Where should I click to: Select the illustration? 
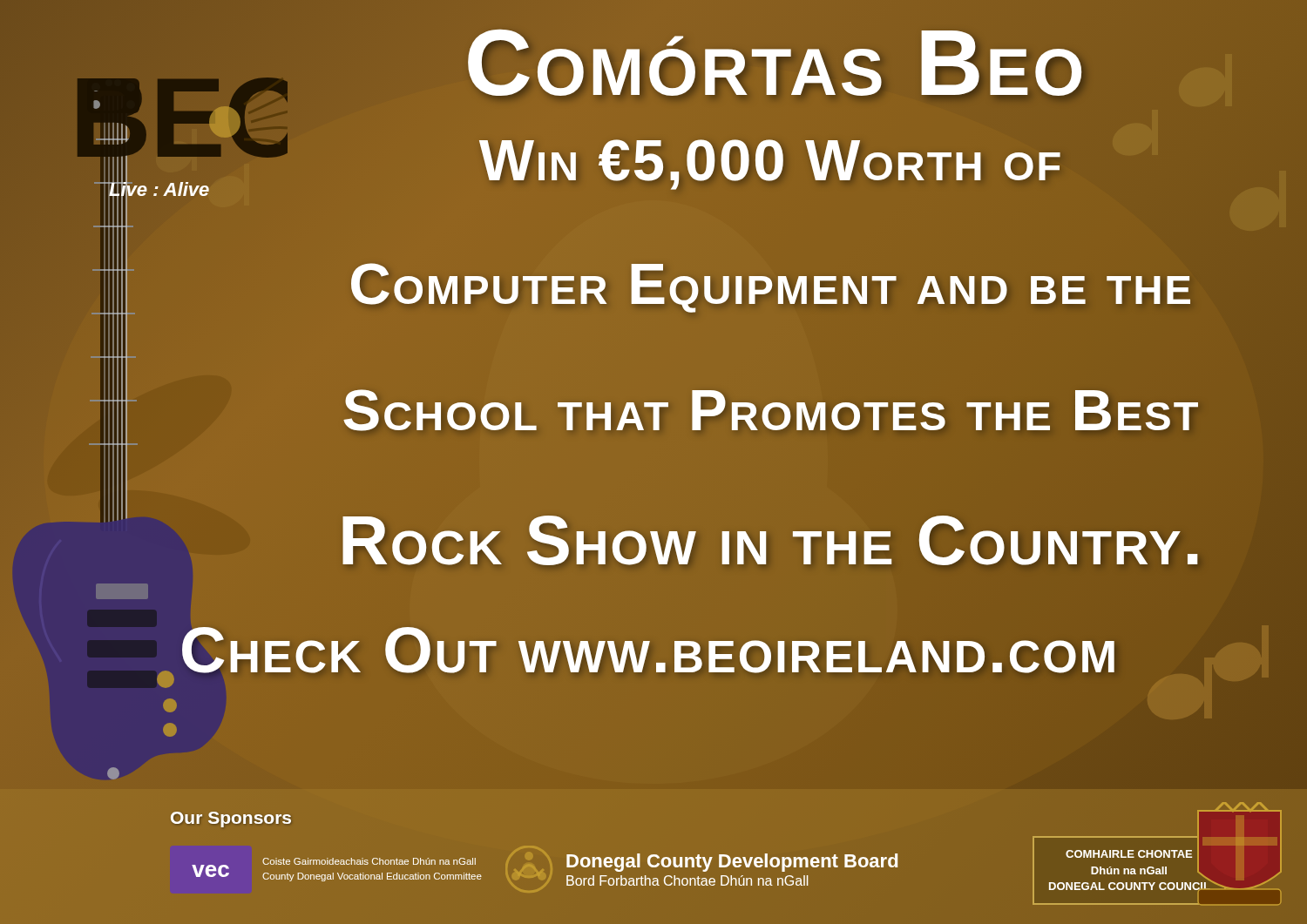pyautogui.click(x=126, y=427)
